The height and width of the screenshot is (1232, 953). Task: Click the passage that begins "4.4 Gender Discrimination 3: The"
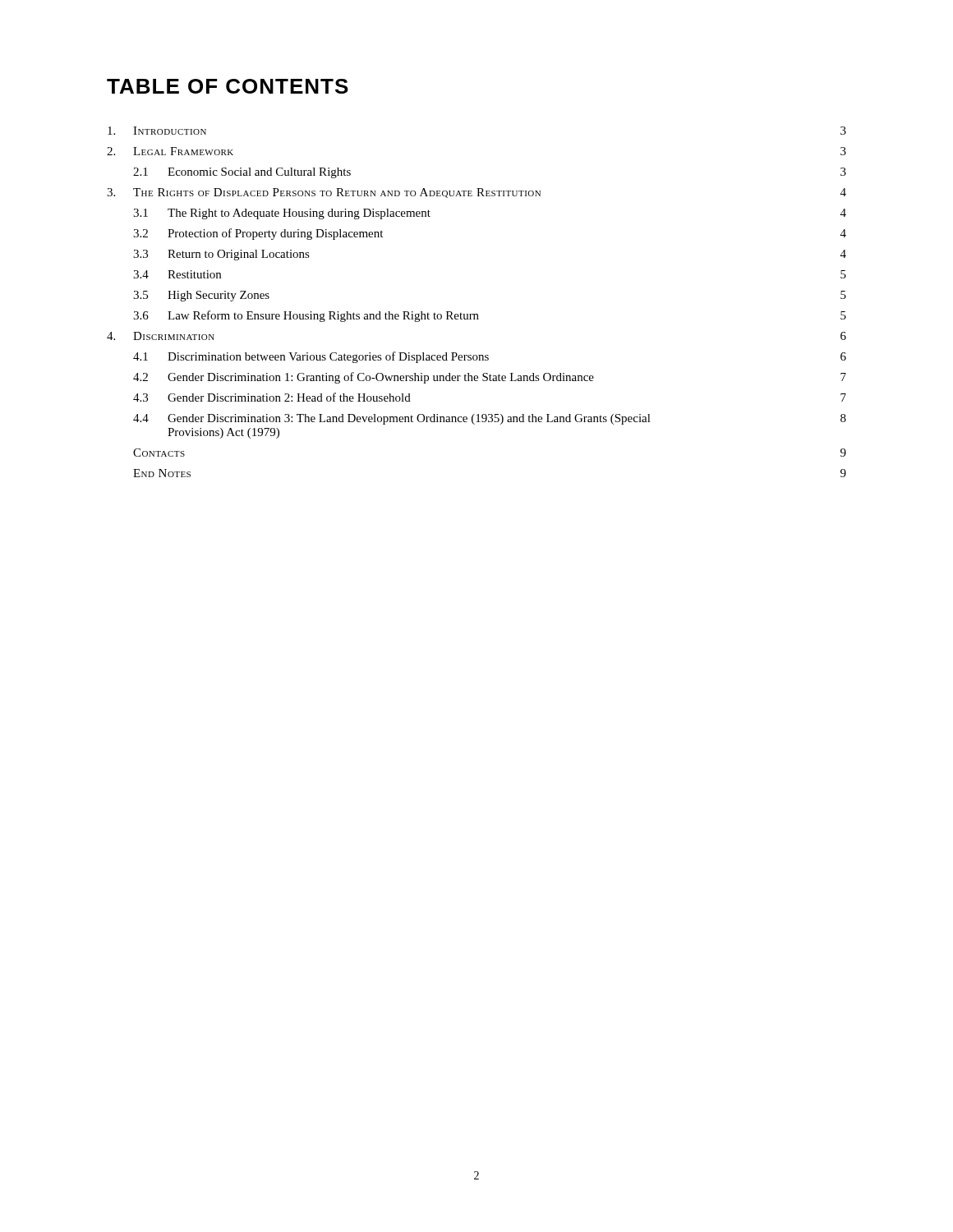[476, 425]
